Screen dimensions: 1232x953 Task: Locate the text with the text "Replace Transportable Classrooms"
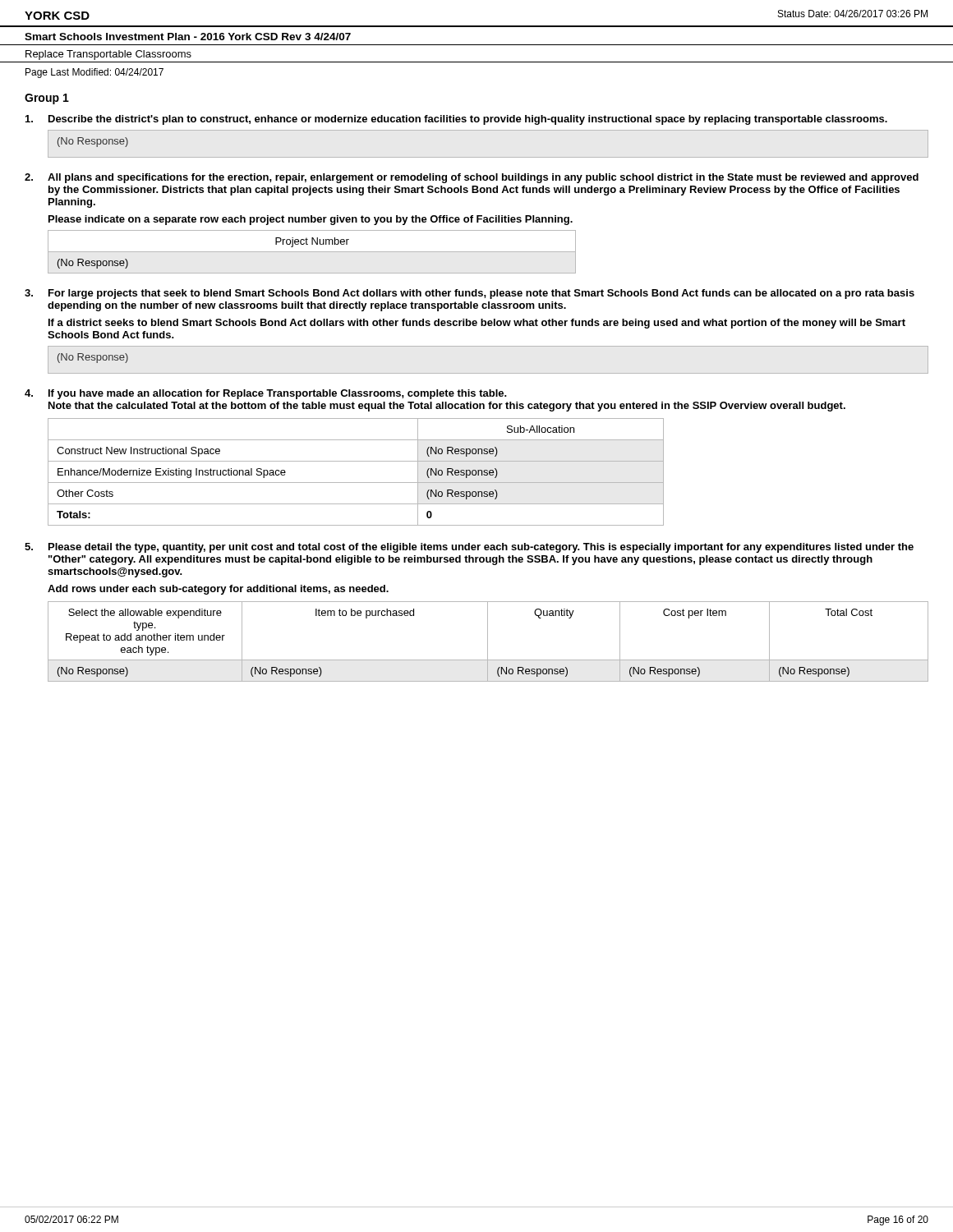108,54
